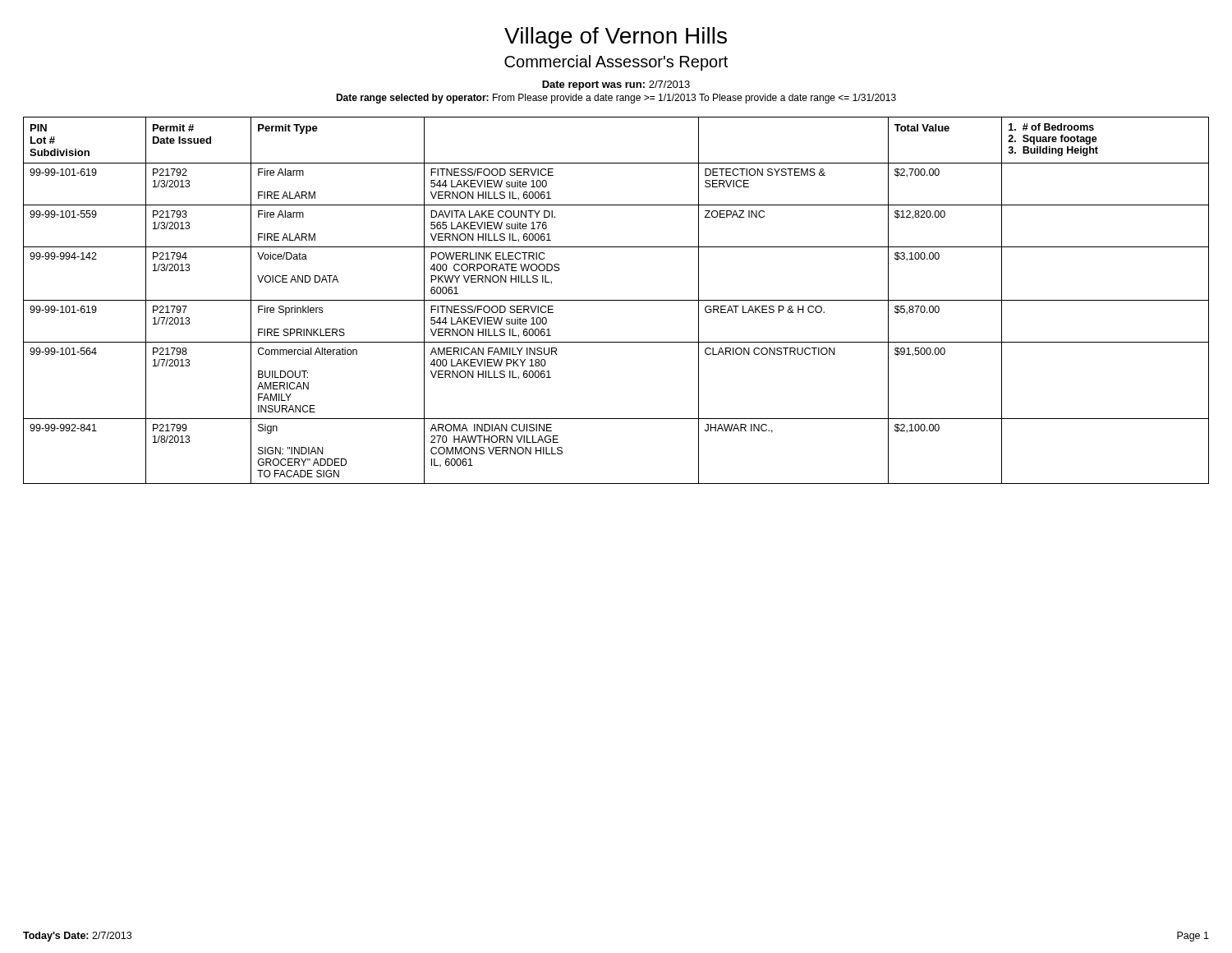This screenshot has width=1232, height=953.
Task: Locate the text block starting "Date range selected by operator: From Please provide"
Action: coord(616,98)
